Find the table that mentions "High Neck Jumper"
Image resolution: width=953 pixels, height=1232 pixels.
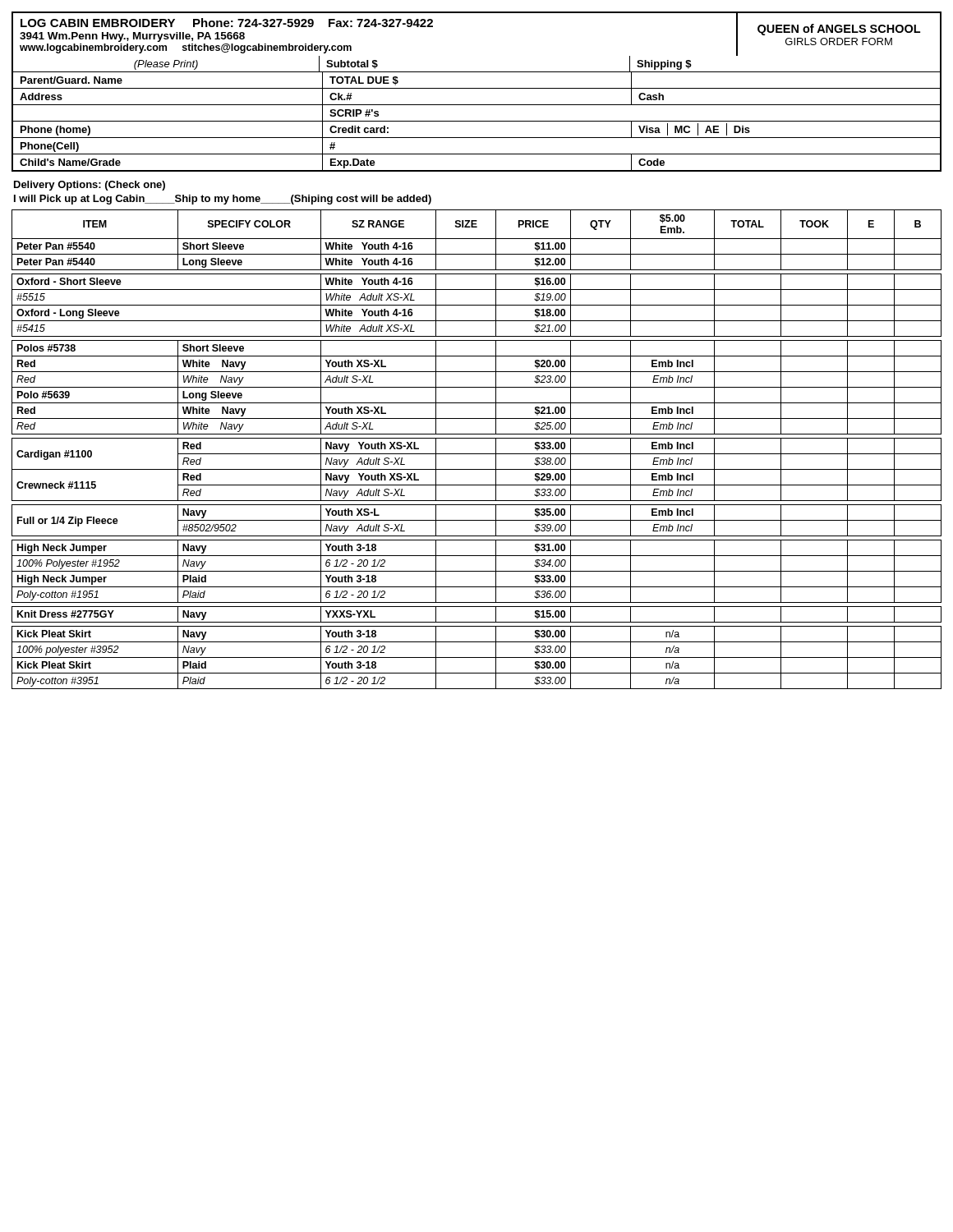click(x=476, y=449)
